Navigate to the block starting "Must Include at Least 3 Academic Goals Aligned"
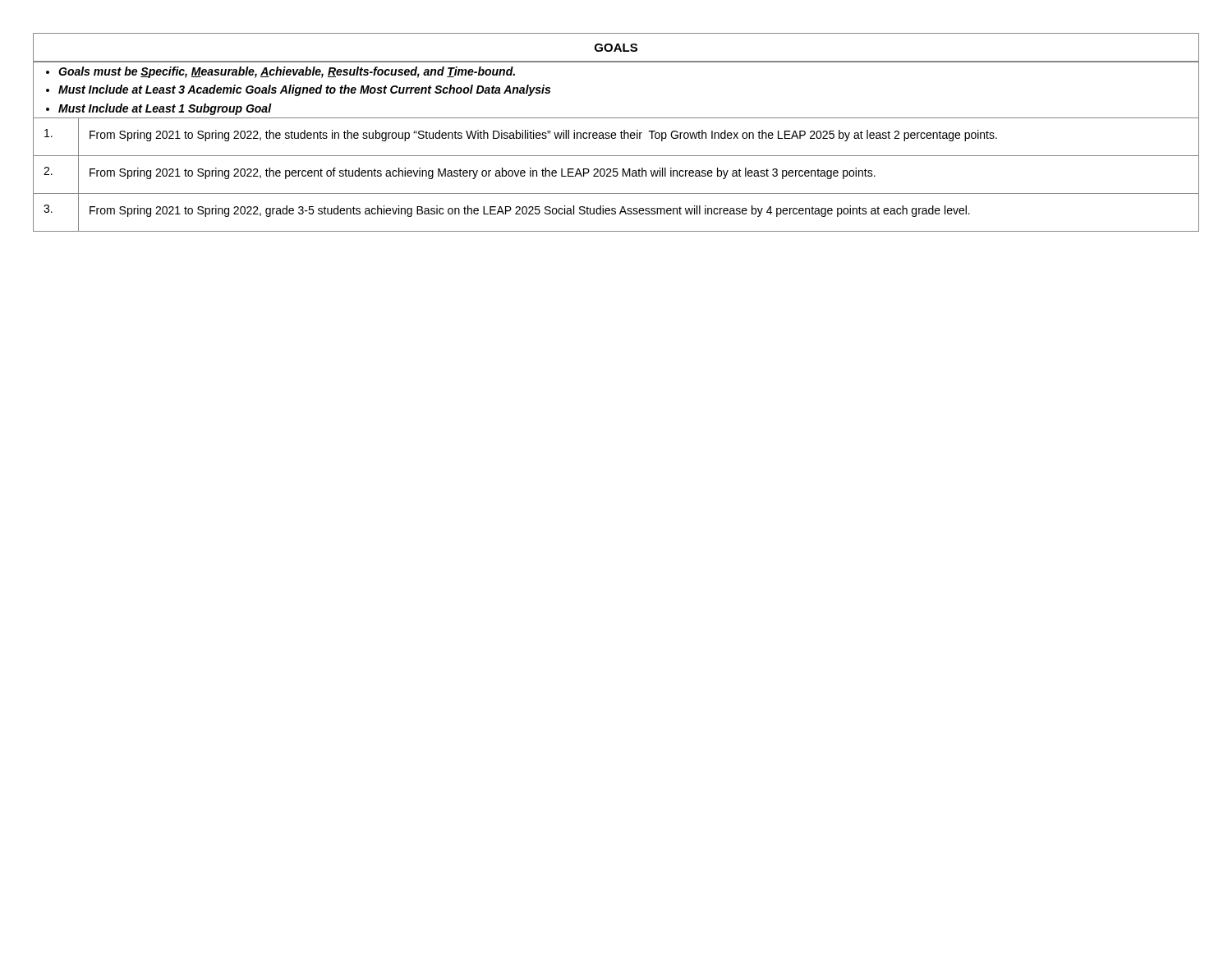 pos(305,90)
